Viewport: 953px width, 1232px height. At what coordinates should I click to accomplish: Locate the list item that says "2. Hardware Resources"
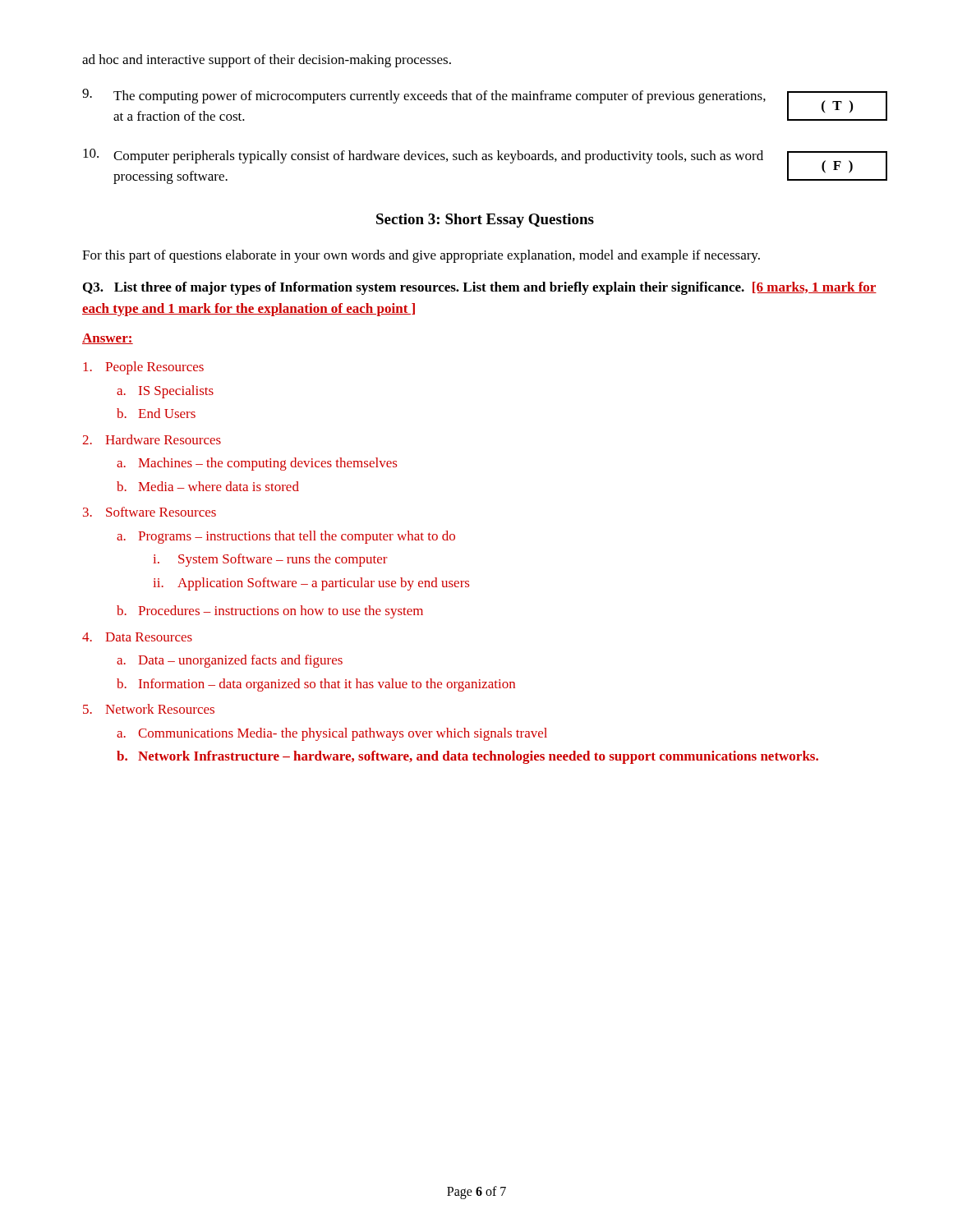pos(152,440)
